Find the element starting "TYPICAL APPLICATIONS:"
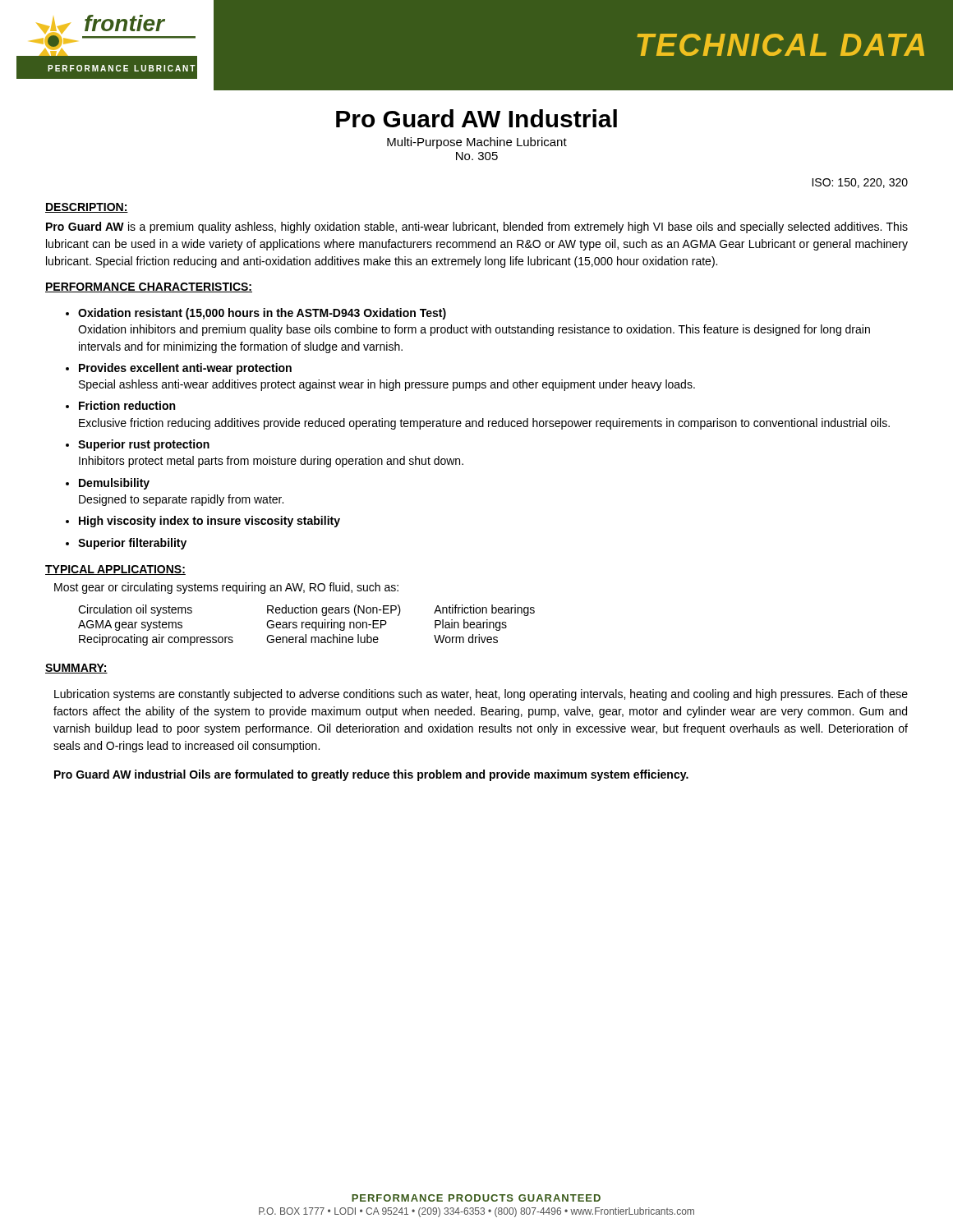This screenshot has width=953, height=1232. click(x=115, y=569)
